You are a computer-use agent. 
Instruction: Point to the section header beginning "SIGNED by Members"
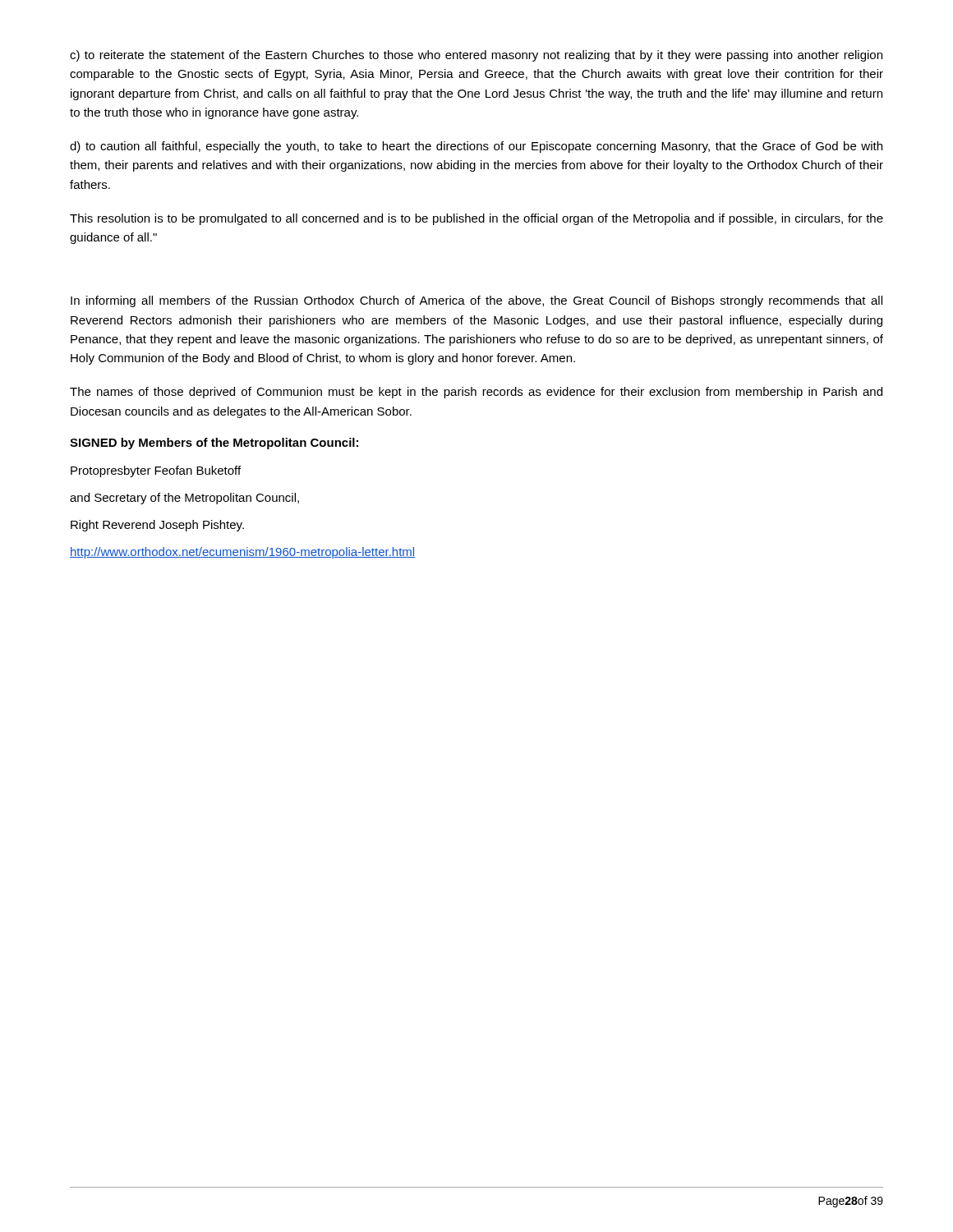(x=215, y=442)
